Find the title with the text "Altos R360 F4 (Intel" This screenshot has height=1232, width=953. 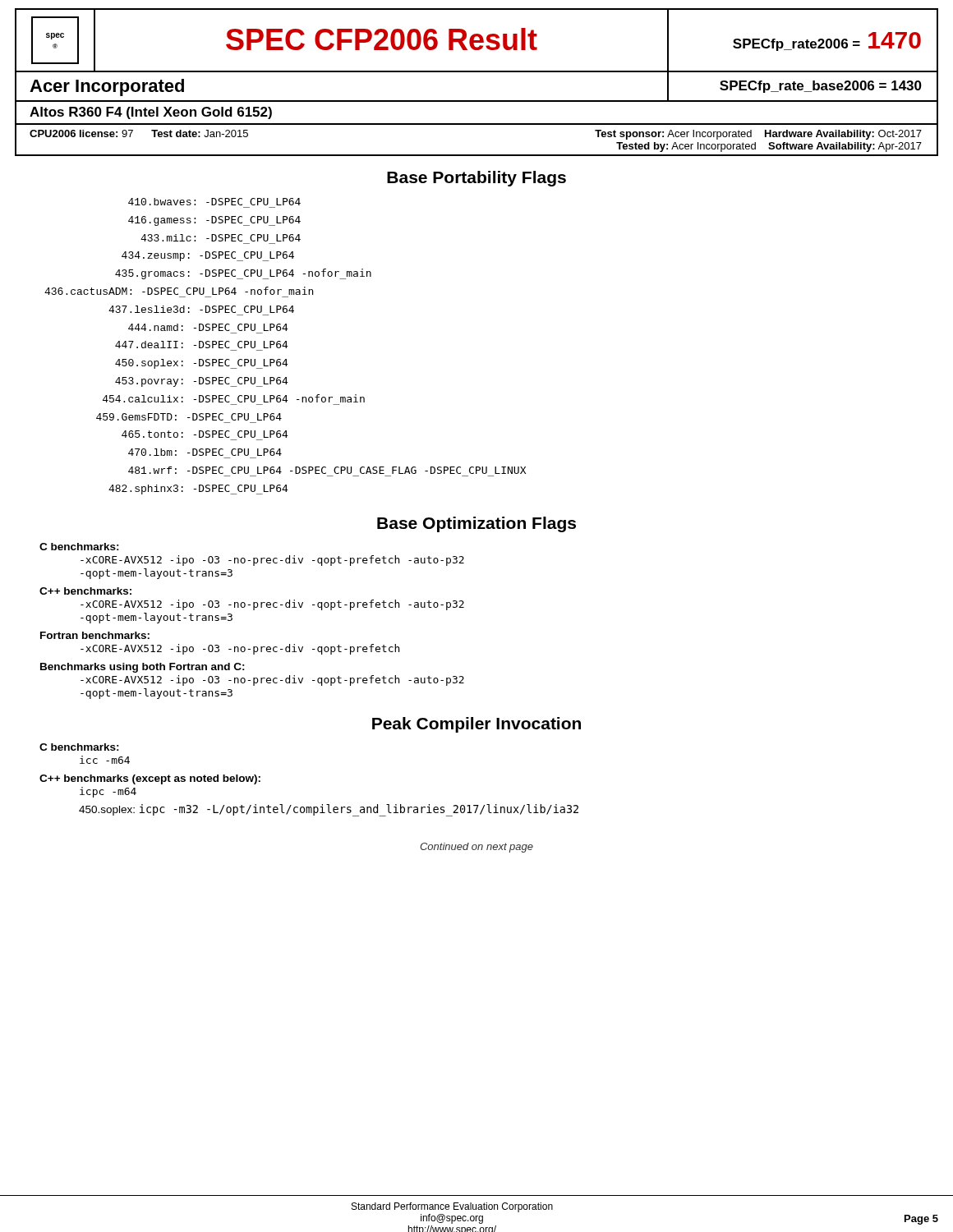click(x=151, y=112)
